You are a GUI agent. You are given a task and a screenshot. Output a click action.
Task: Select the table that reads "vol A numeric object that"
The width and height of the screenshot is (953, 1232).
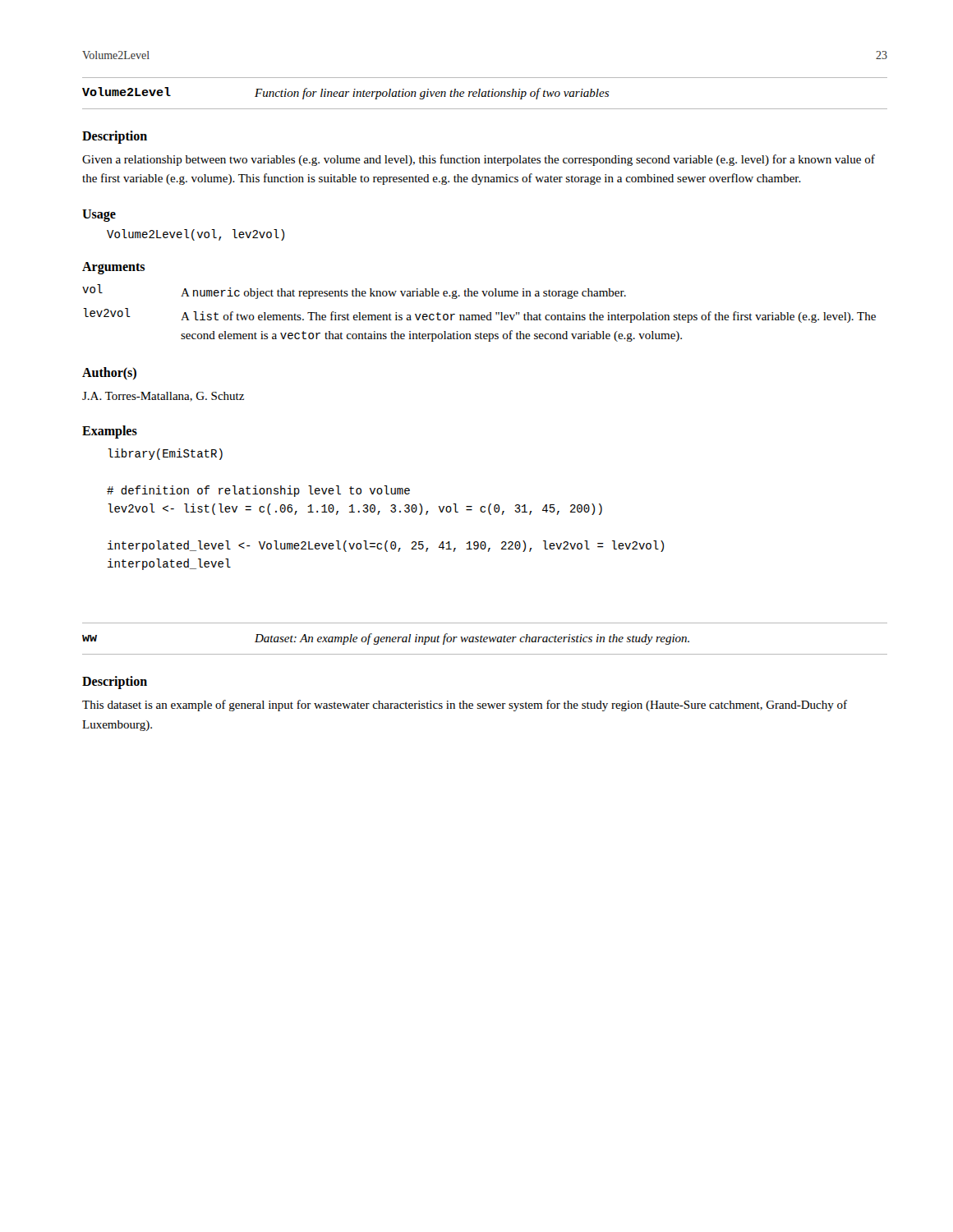tap(485, 314)
